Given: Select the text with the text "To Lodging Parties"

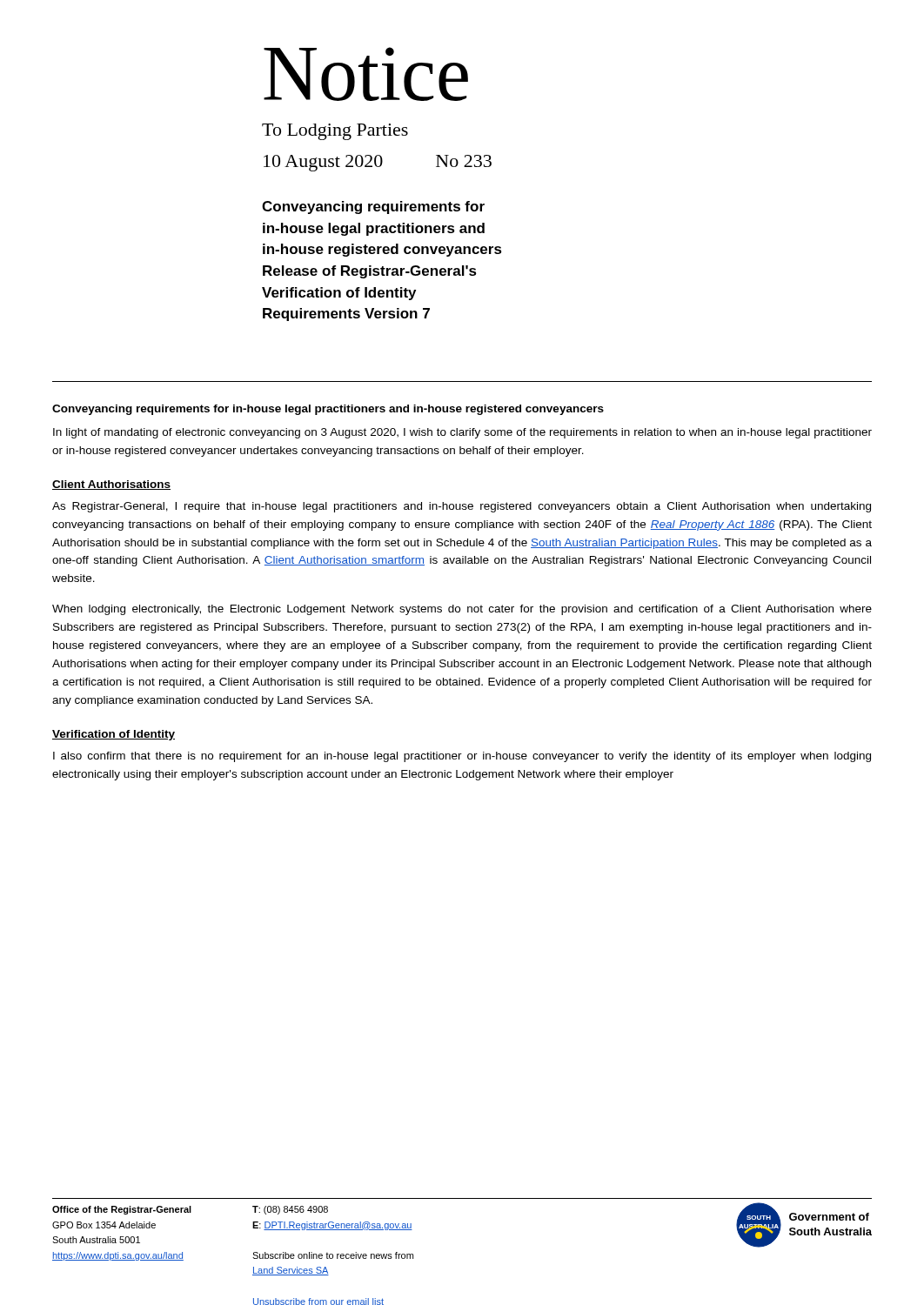Looking at the screenshot, I should click(335, 129).
